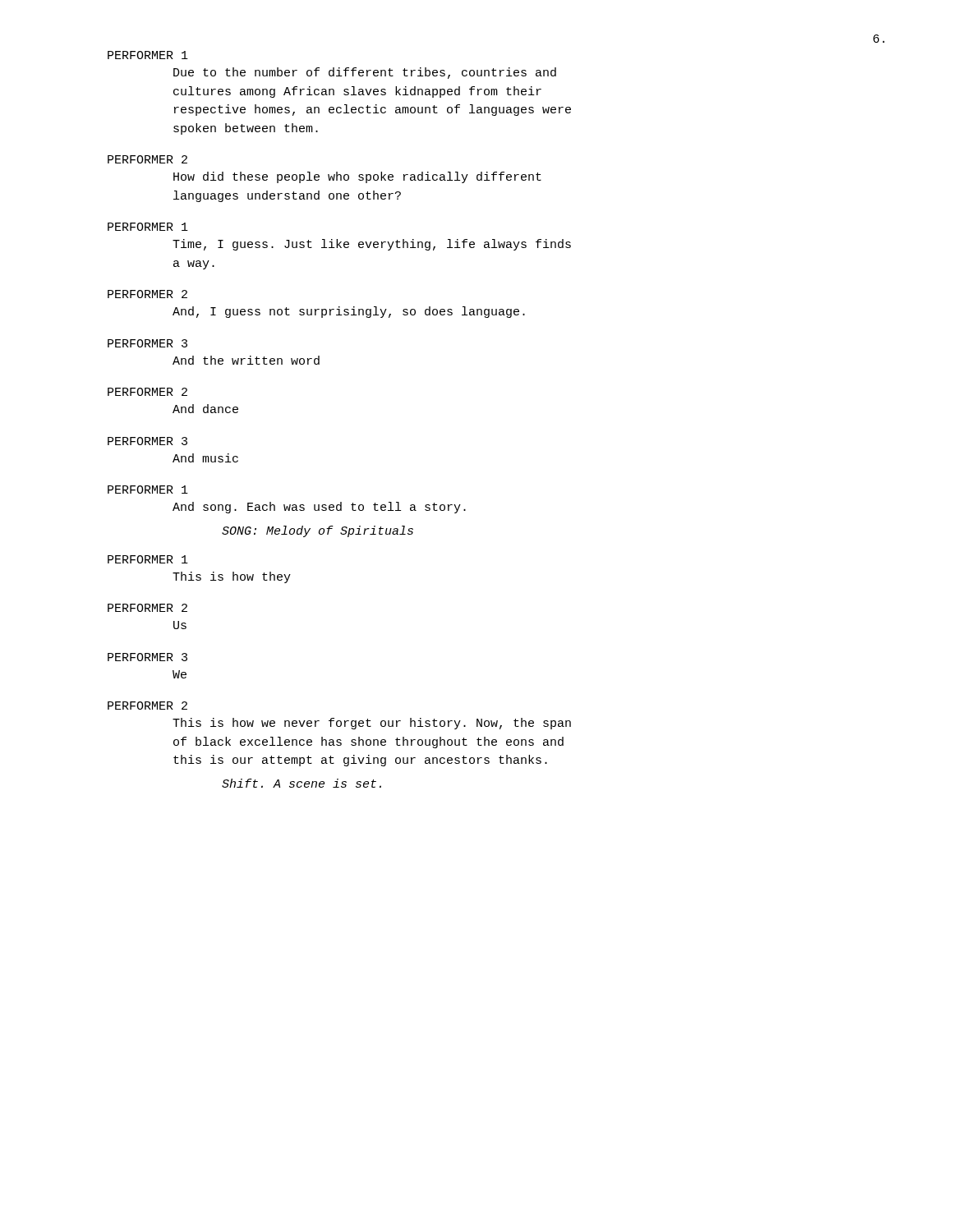Viewport: 953px width, 1232px height.
Task: Navigate to the text starting "PERFORMER 2 And dance"
Action: pyautogui.click(x=147, y=392)
